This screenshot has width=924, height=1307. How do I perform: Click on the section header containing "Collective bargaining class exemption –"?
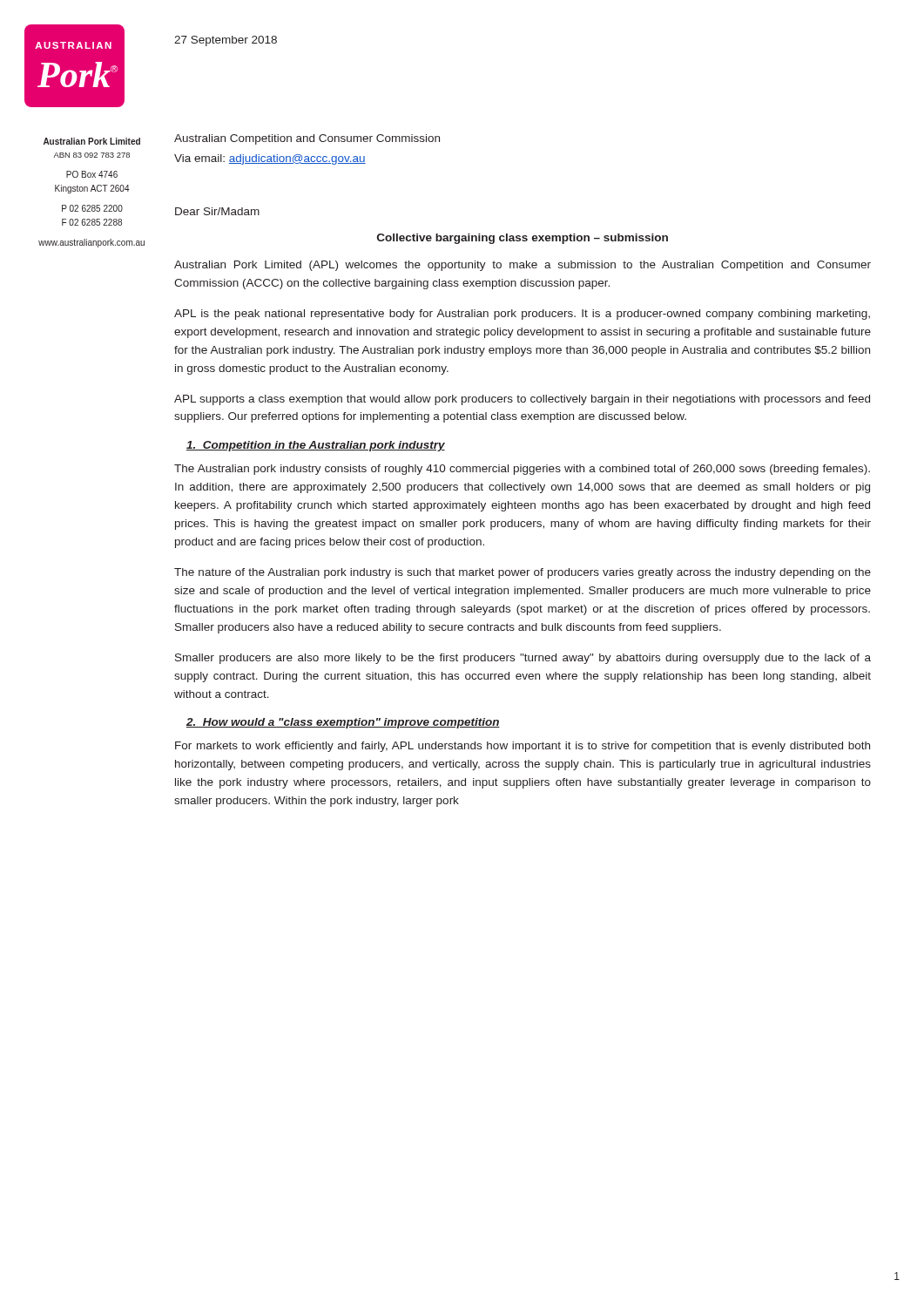point(523,237)
